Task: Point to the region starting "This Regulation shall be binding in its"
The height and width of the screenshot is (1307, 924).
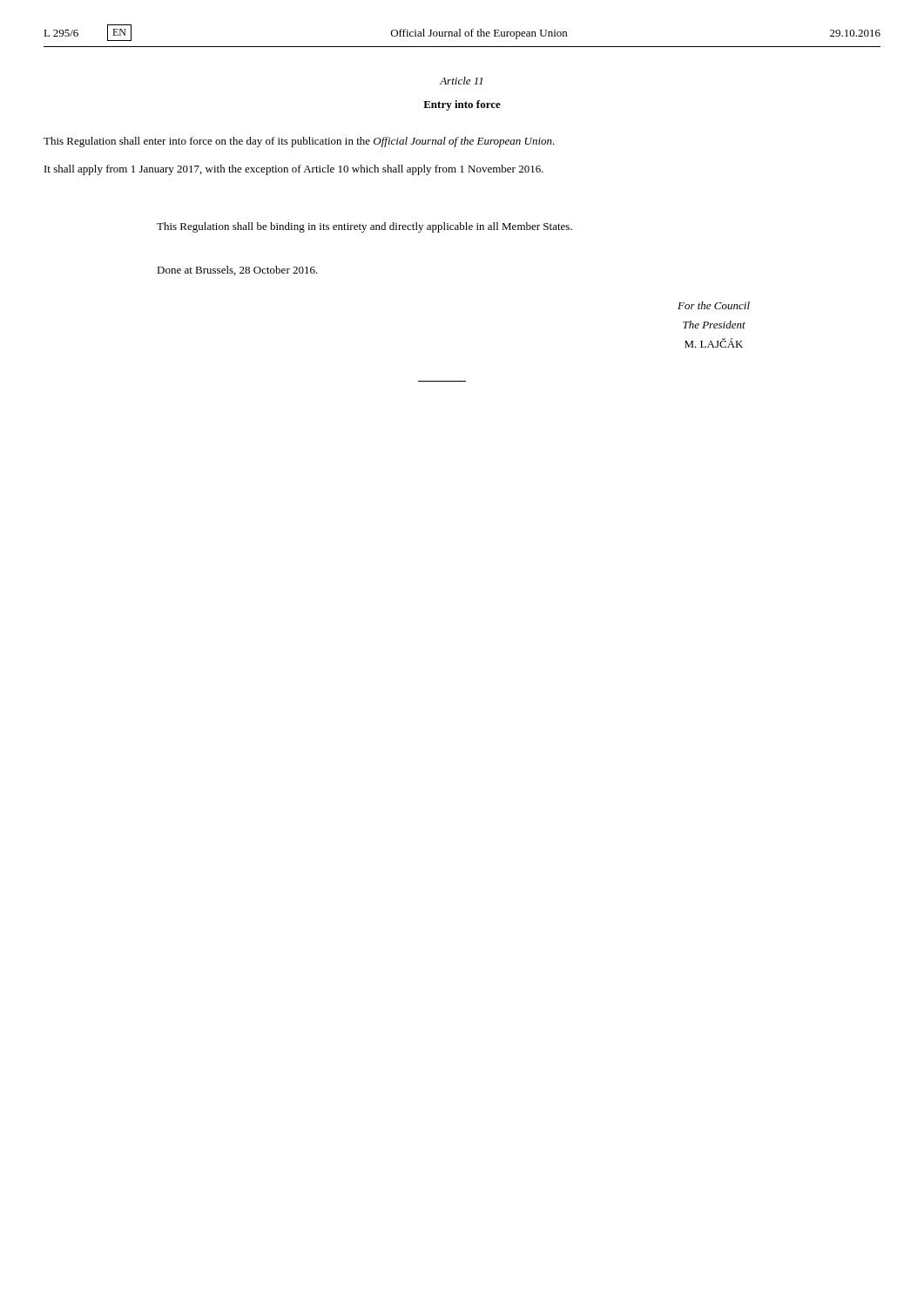Action: 365,226
